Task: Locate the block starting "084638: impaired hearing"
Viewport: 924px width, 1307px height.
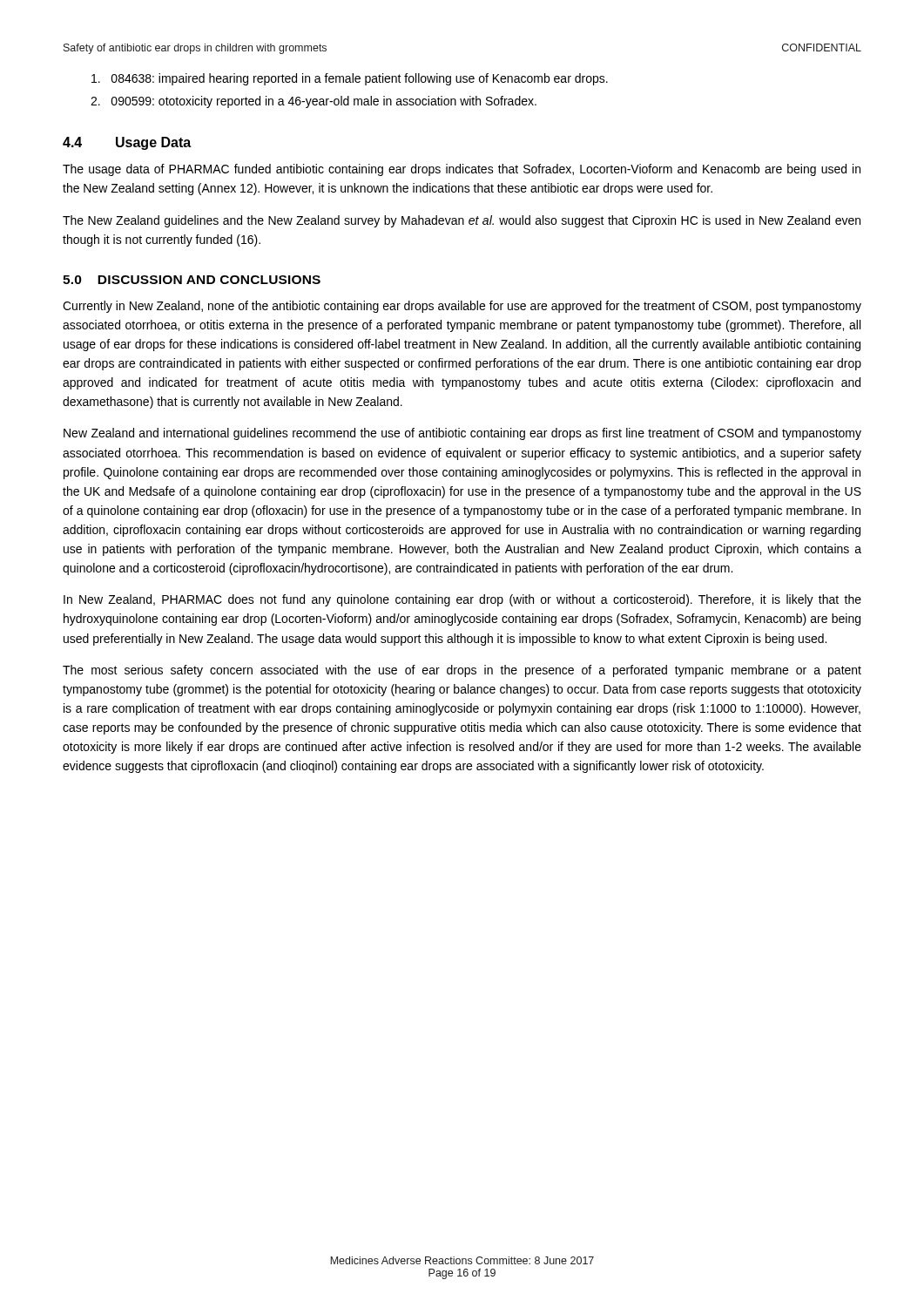Action: [x=349, y=78]
